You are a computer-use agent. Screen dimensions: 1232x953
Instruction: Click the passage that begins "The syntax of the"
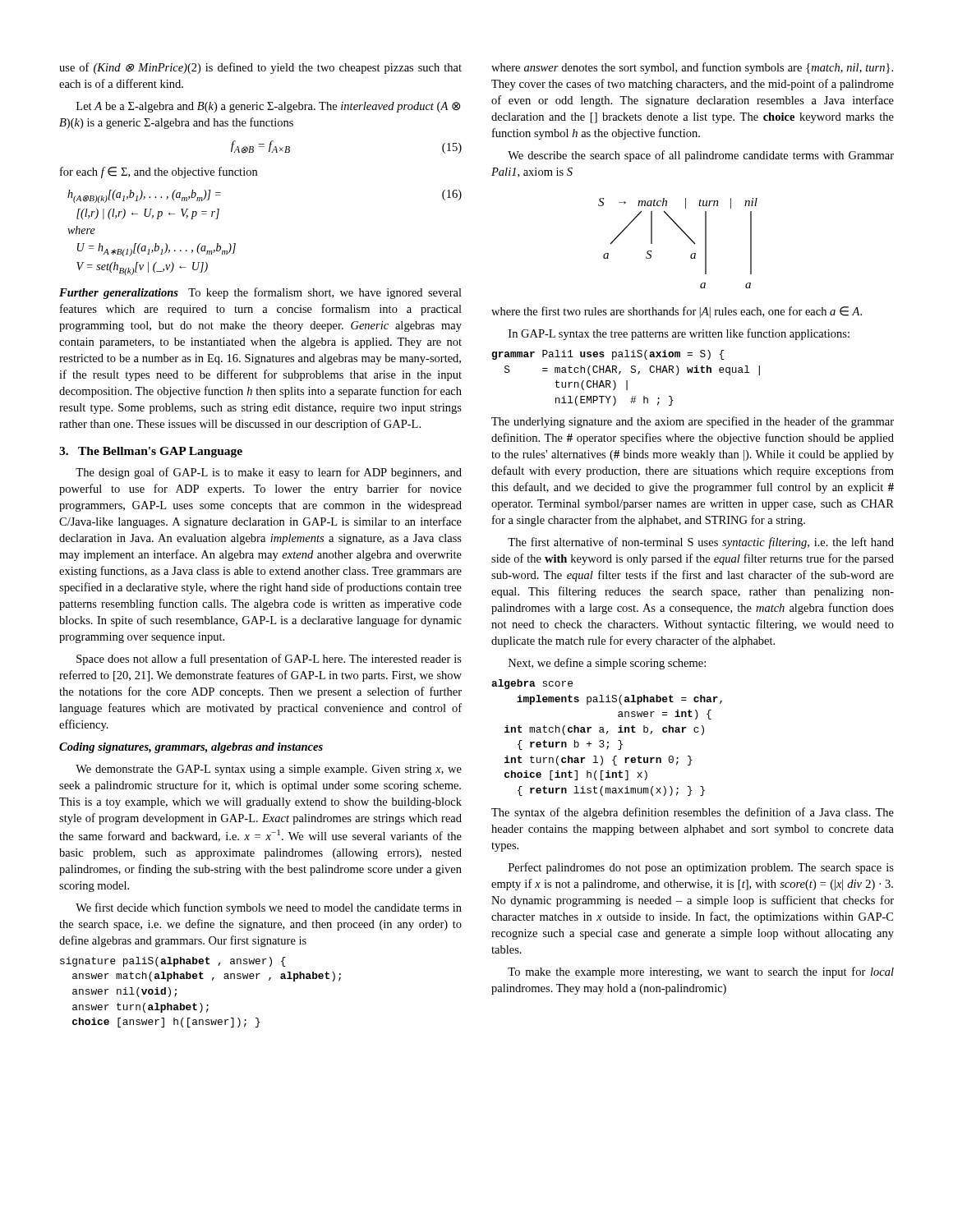693,900
